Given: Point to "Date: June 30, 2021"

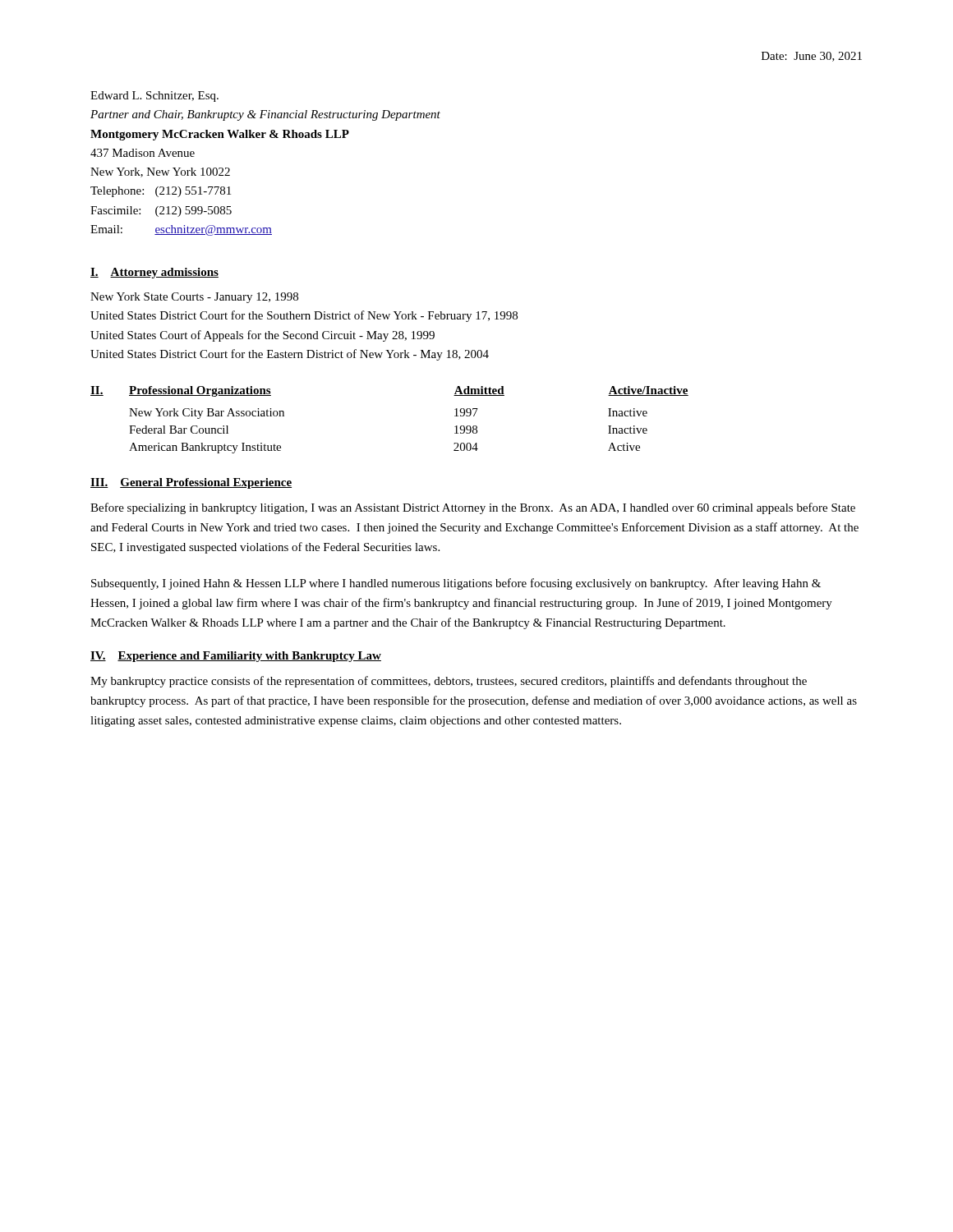Looking at the screenshot, I should (812, 56).
